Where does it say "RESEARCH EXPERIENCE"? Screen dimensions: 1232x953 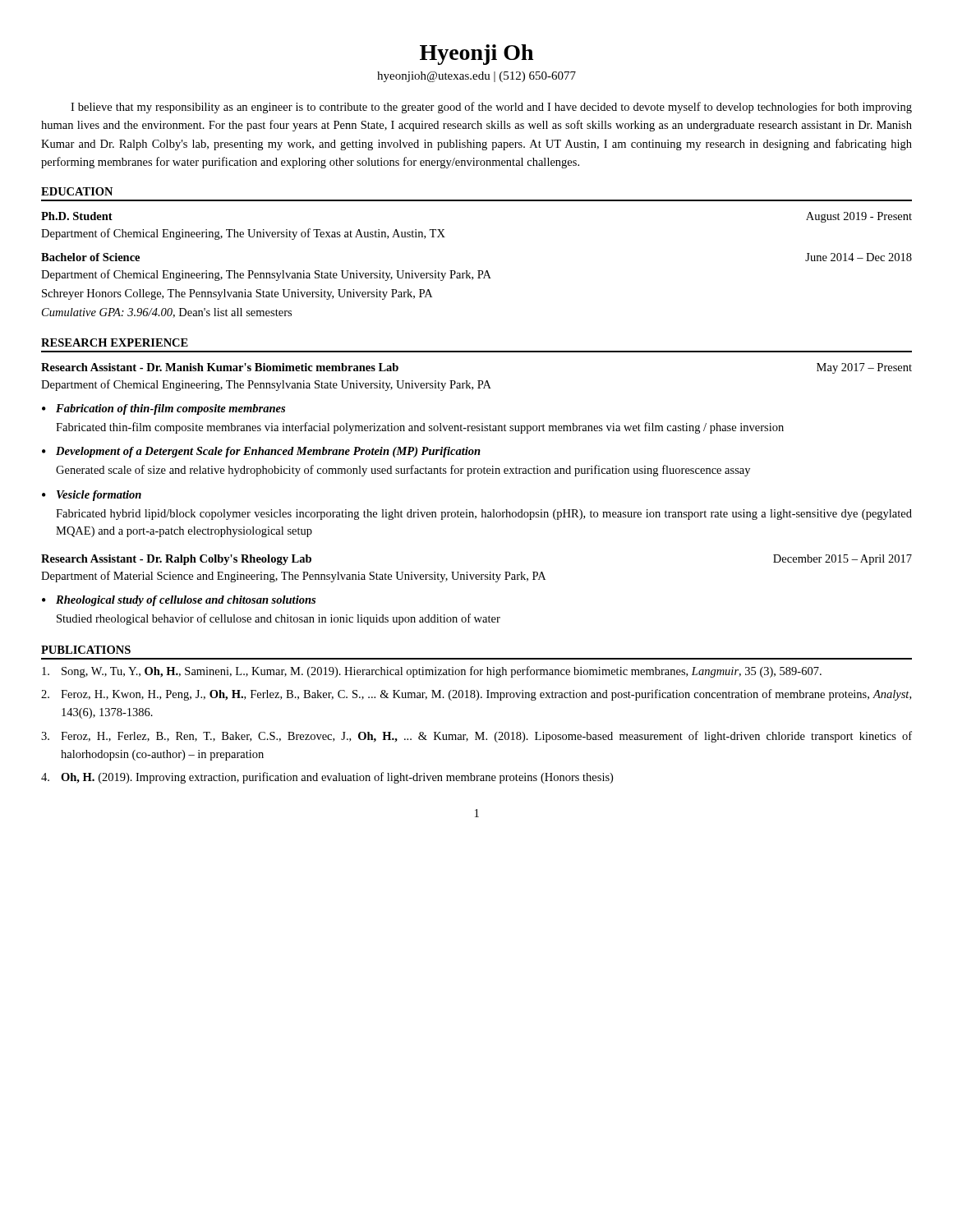(x=115, y=342)
